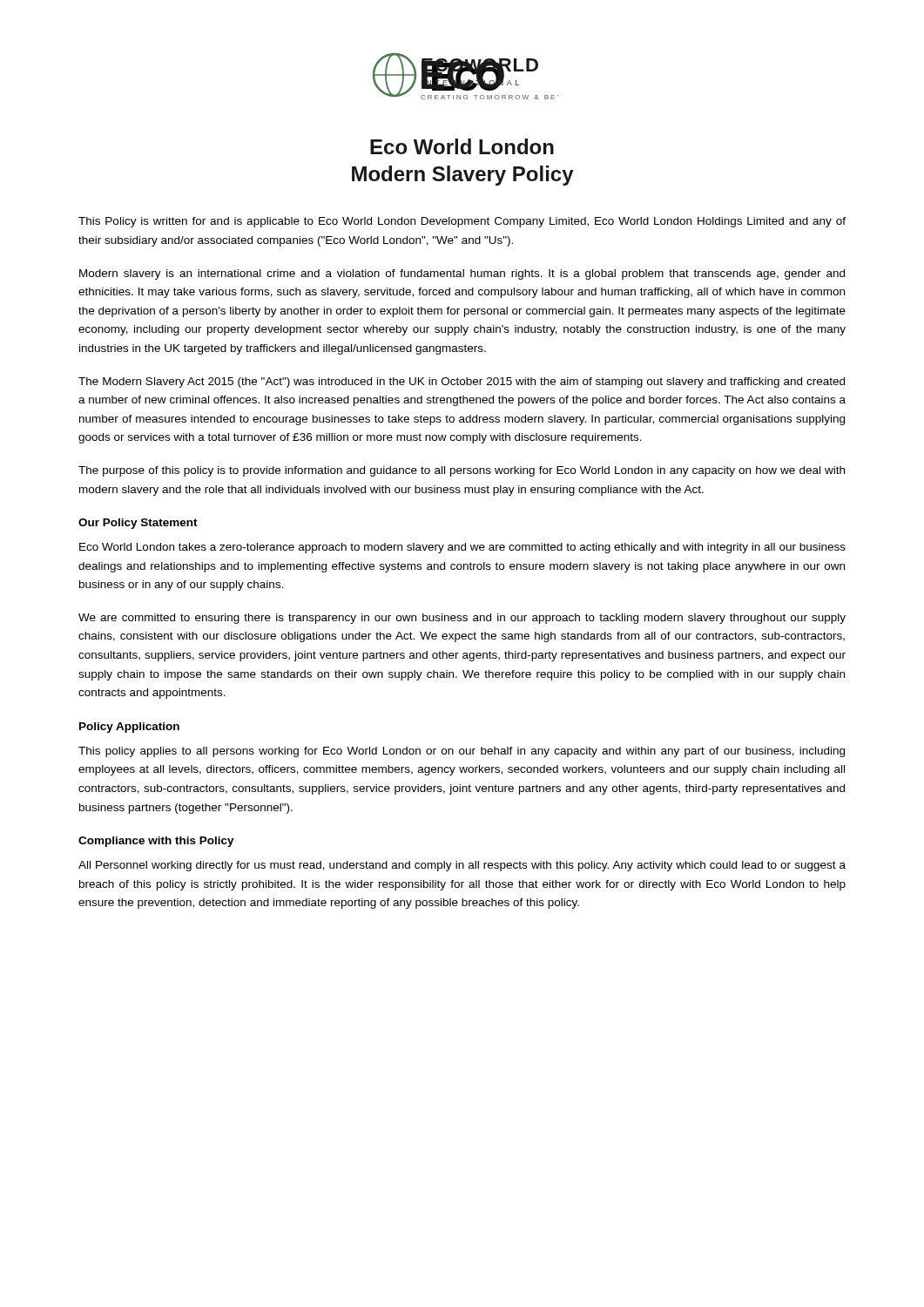The image size is (924, 1307).
Task: Click on the text block starting "Policy Application"
Action: pos(129,726)
